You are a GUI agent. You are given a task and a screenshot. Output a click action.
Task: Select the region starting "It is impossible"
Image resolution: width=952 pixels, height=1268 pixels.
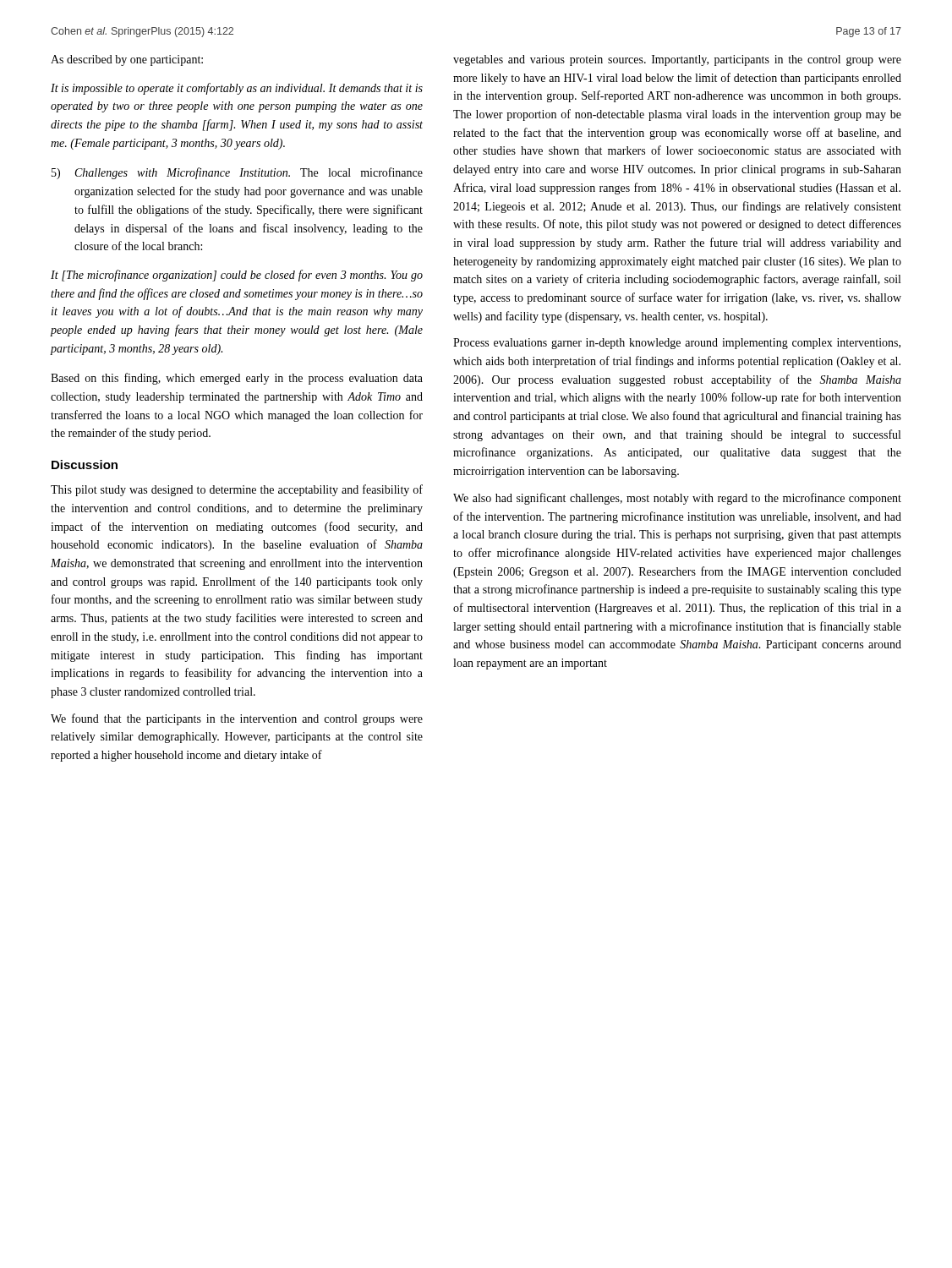(237, 116)
